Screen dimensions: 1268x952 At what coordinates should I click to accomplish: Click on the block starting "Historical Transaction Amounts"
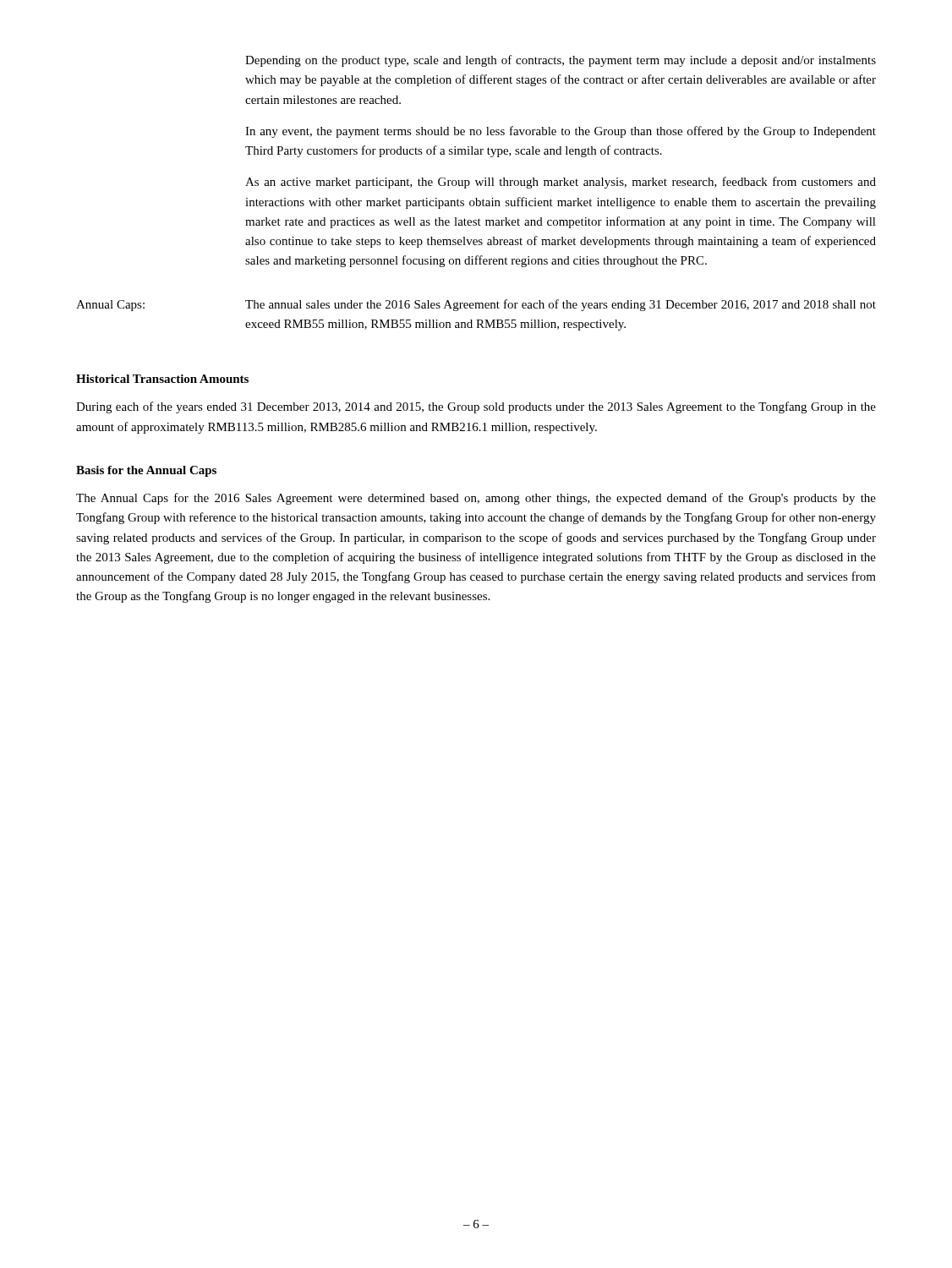point(163,379)
